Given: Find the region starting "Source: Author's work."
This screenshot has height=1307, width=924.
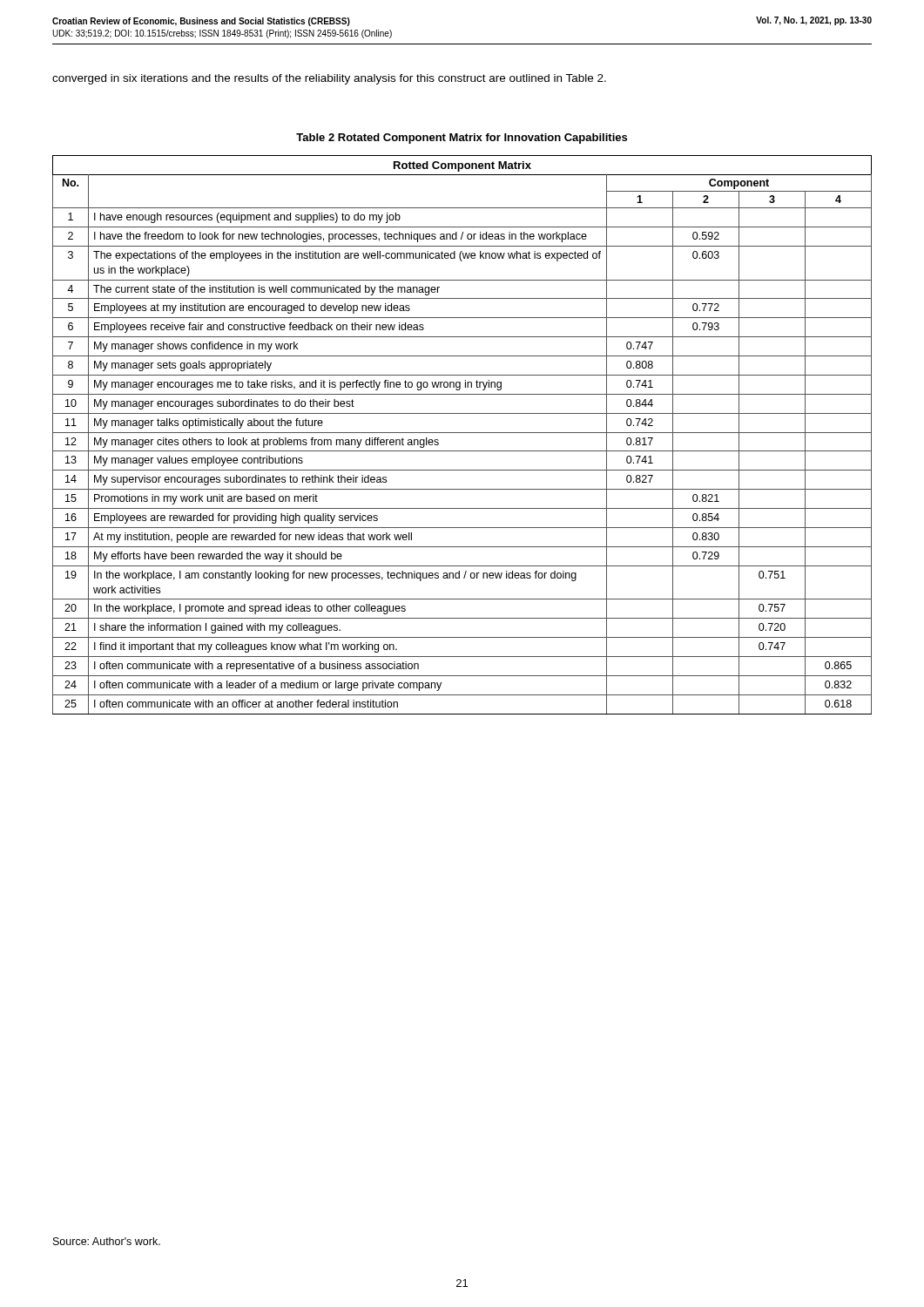Looking at the screenshot, I should [x=107, y=1242].
